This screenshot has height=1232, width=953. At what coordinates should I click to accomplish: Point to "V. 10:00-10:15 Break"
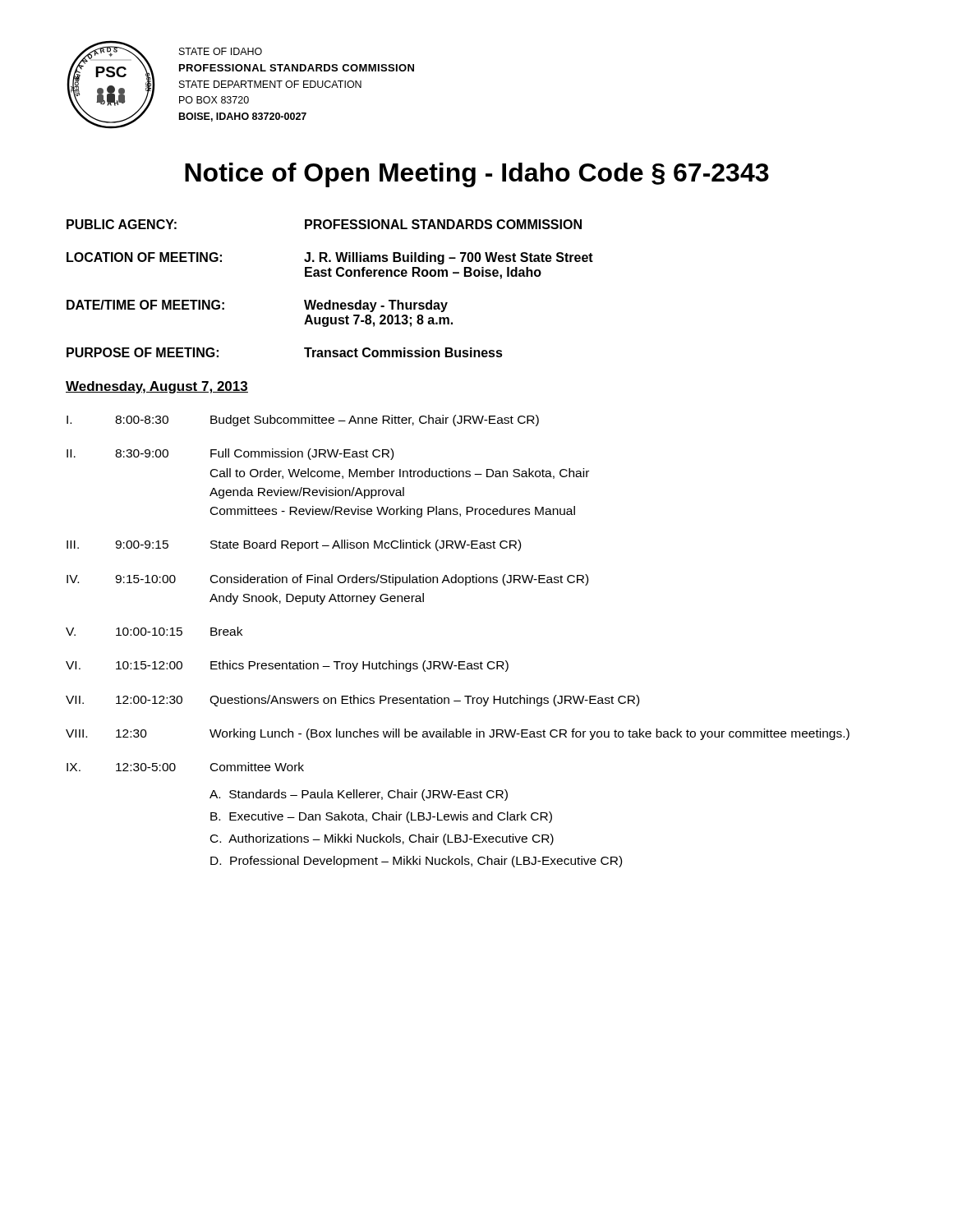tap(154, 631)
